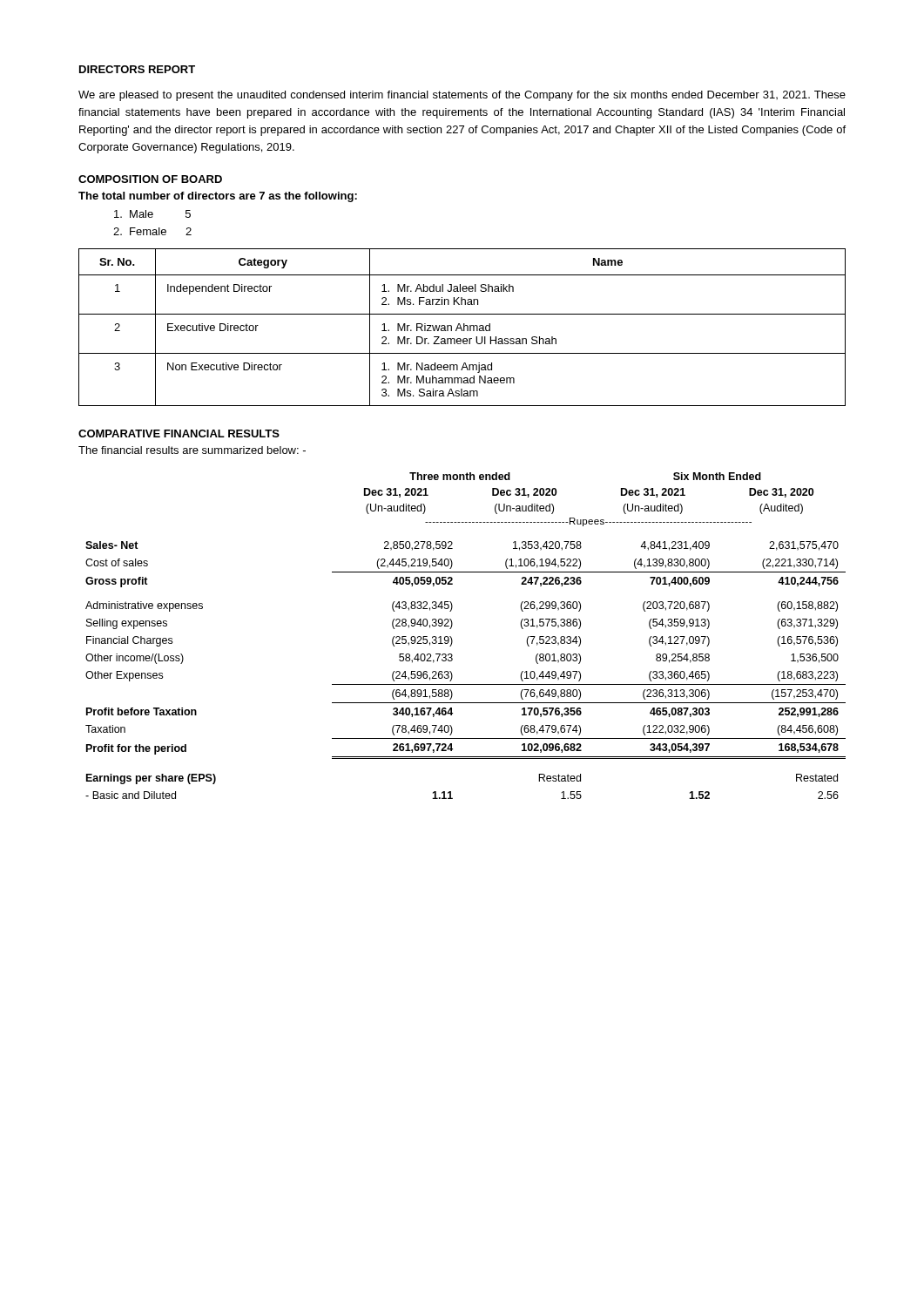Find the text starting "Male 5"
924x1307 pixels.
[152, 214]
